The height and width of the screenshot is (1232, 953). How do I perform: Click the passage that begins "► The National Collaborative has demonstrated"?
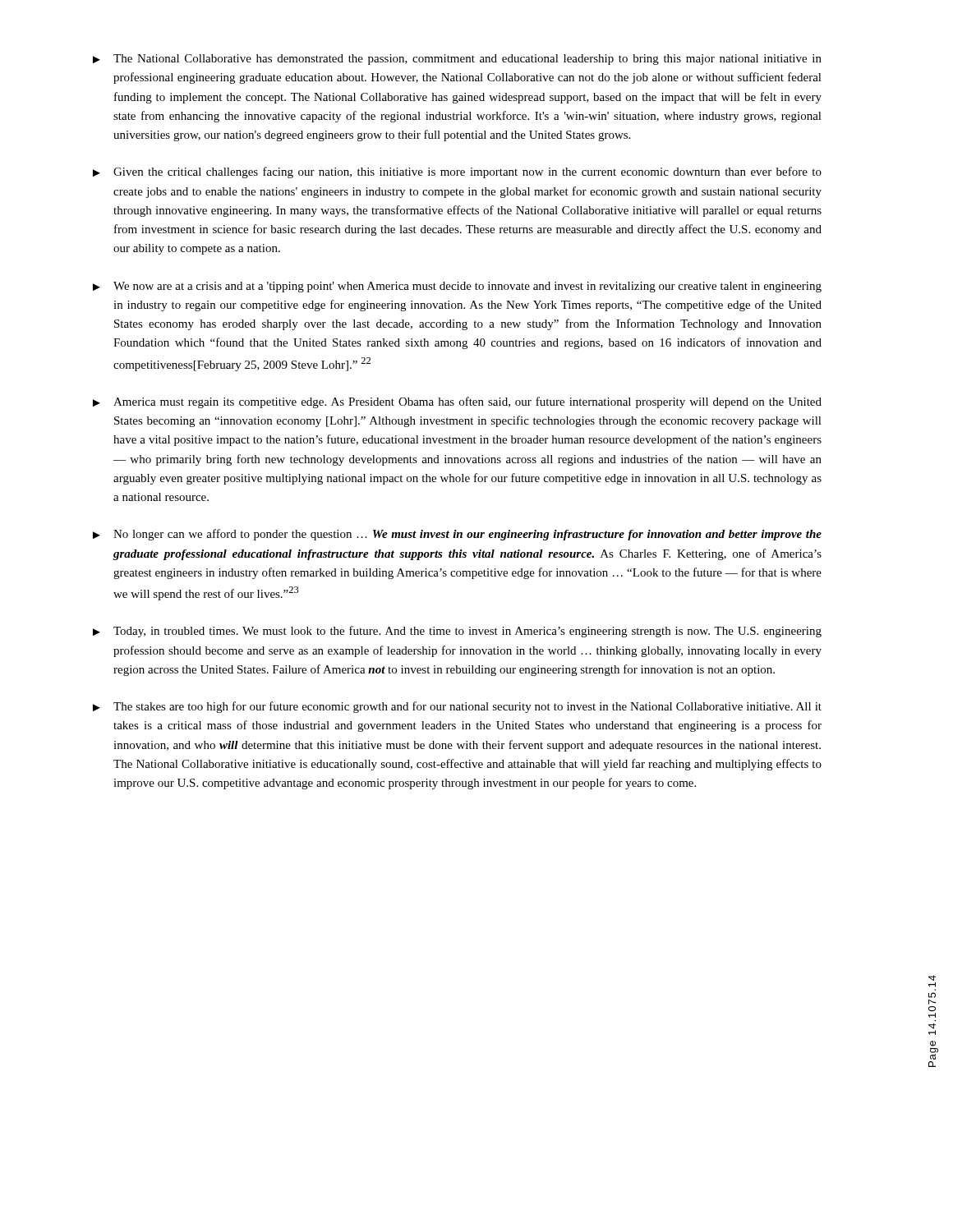(456, 97)
